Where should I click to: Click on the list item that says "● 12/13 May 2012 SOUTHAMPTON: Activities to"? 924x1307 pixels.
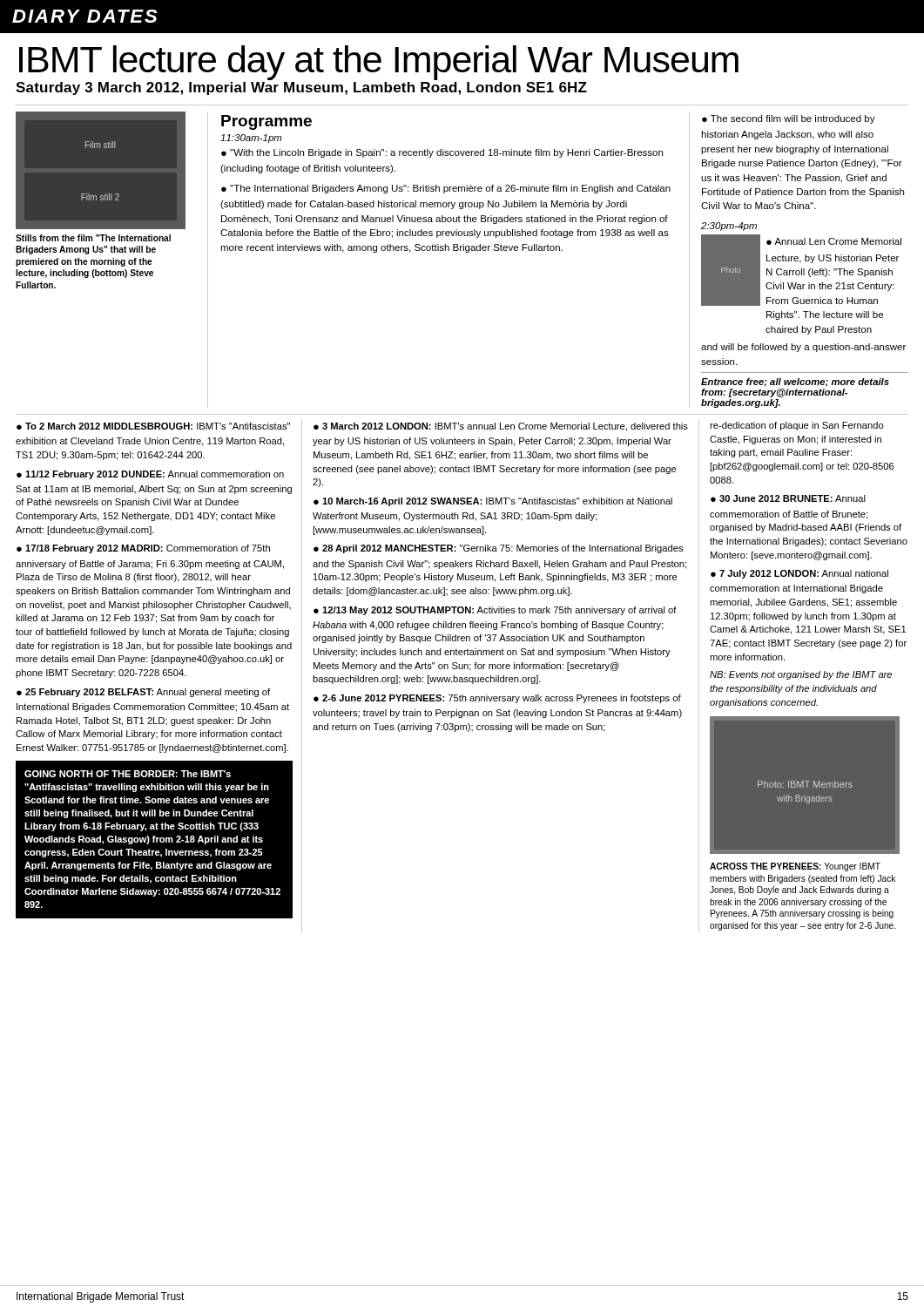point(494,644)
